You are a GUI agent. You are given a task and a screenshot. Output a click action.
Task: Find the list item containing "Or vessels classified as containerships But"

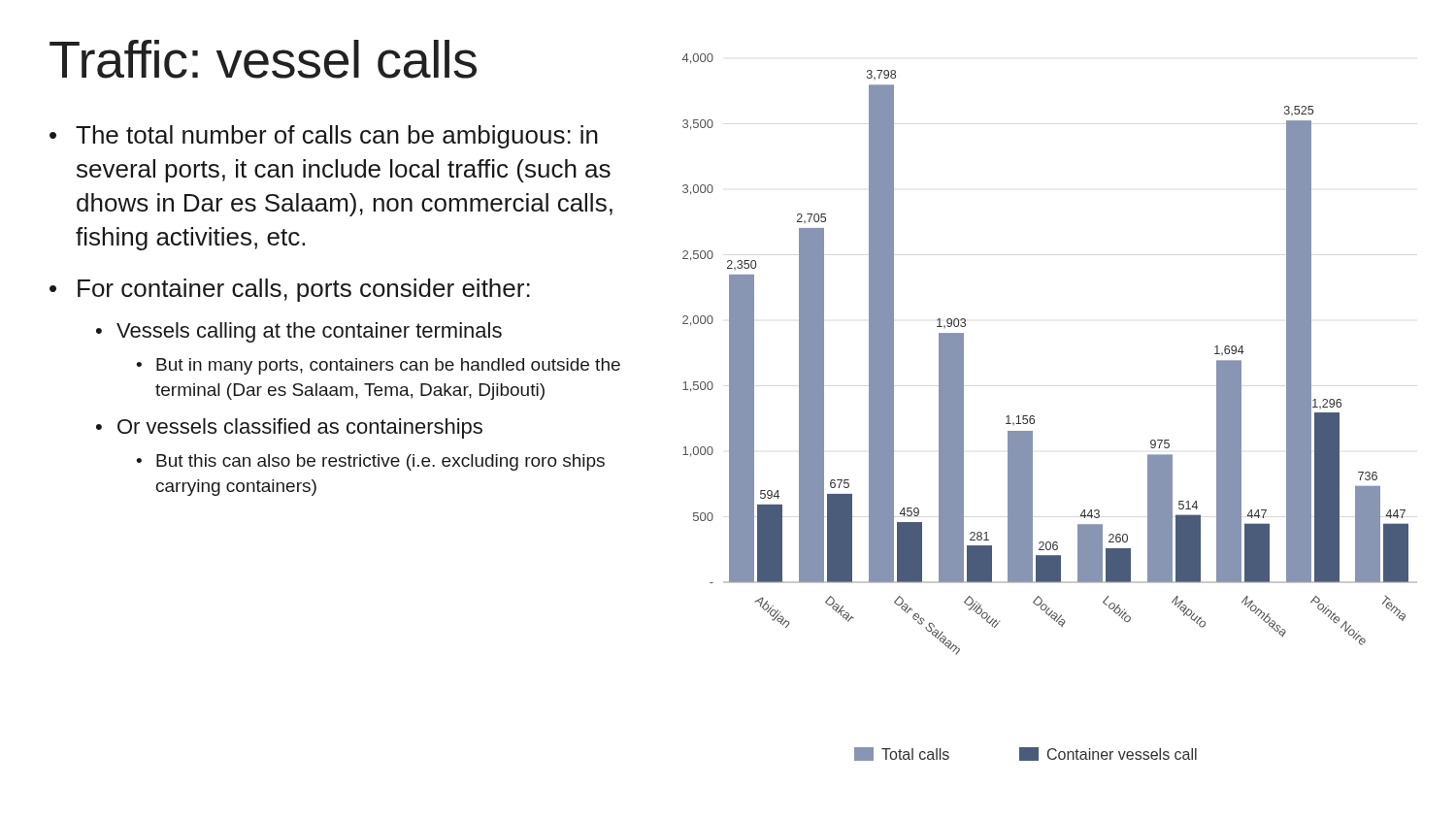379,456
